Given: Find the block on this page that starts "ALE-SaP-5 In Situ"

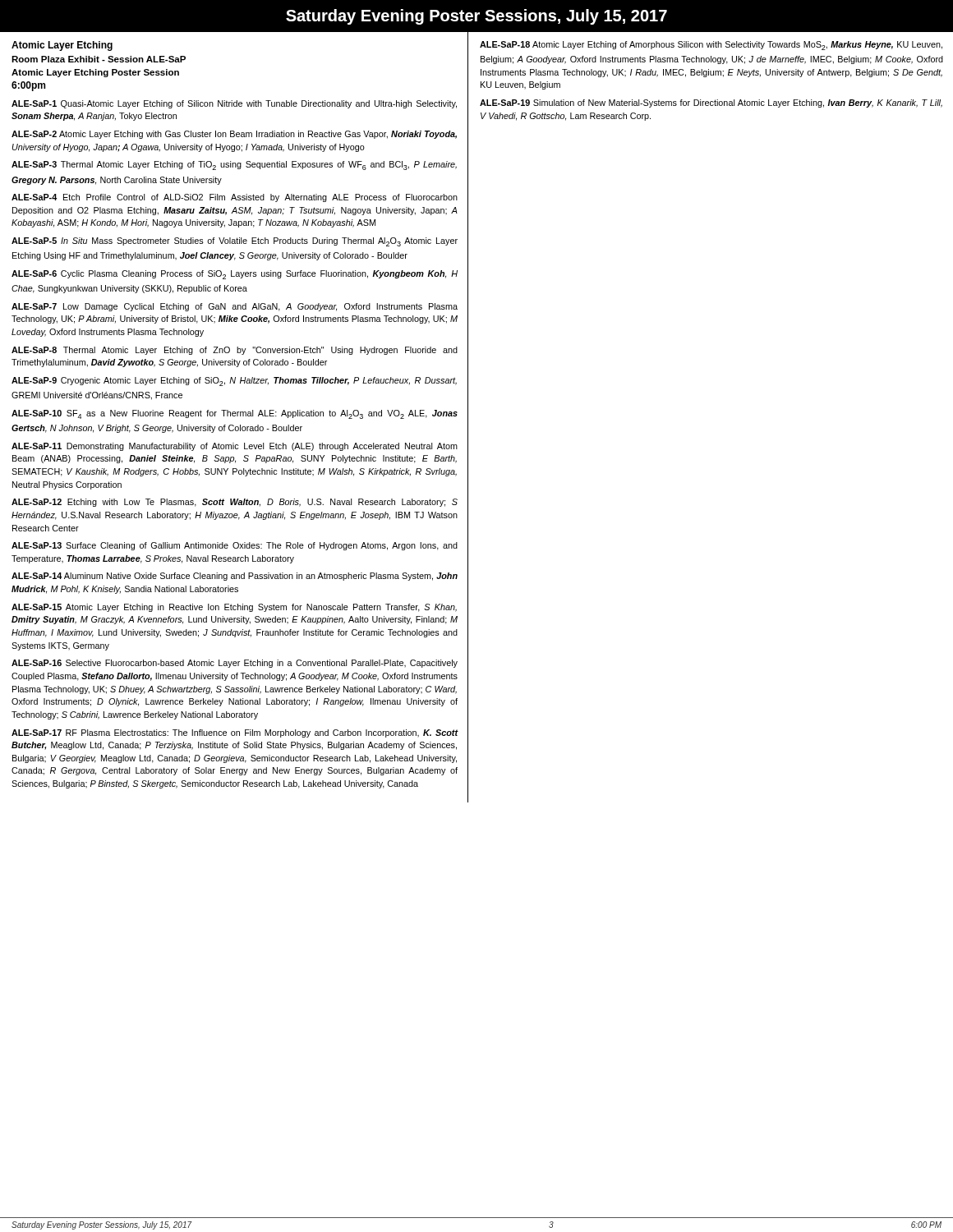Looking at the screenshot, I should (235, 248).
